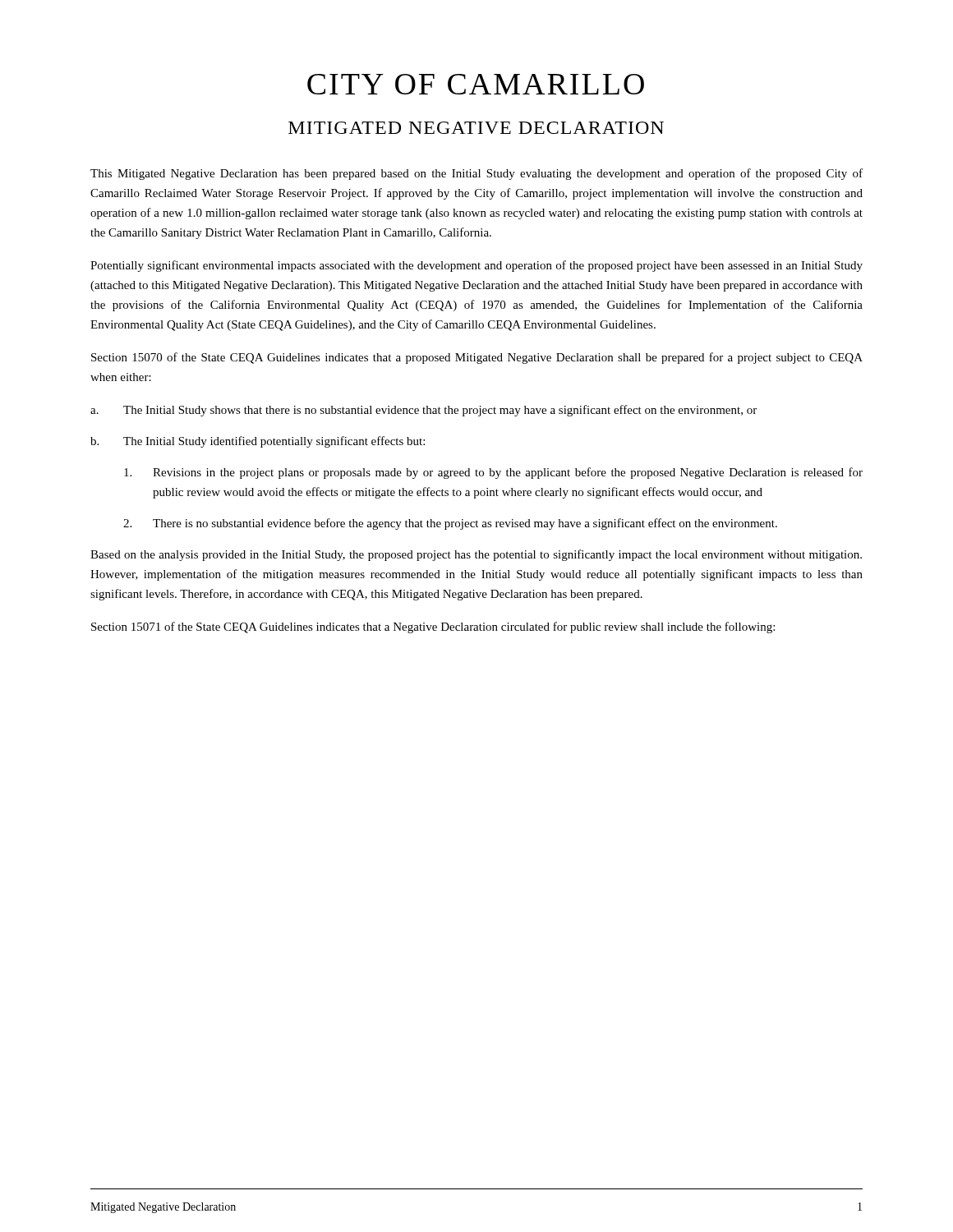
Task: Locate the text block that says "This Mitigated Negative"
Action: [x=476, y=203]
